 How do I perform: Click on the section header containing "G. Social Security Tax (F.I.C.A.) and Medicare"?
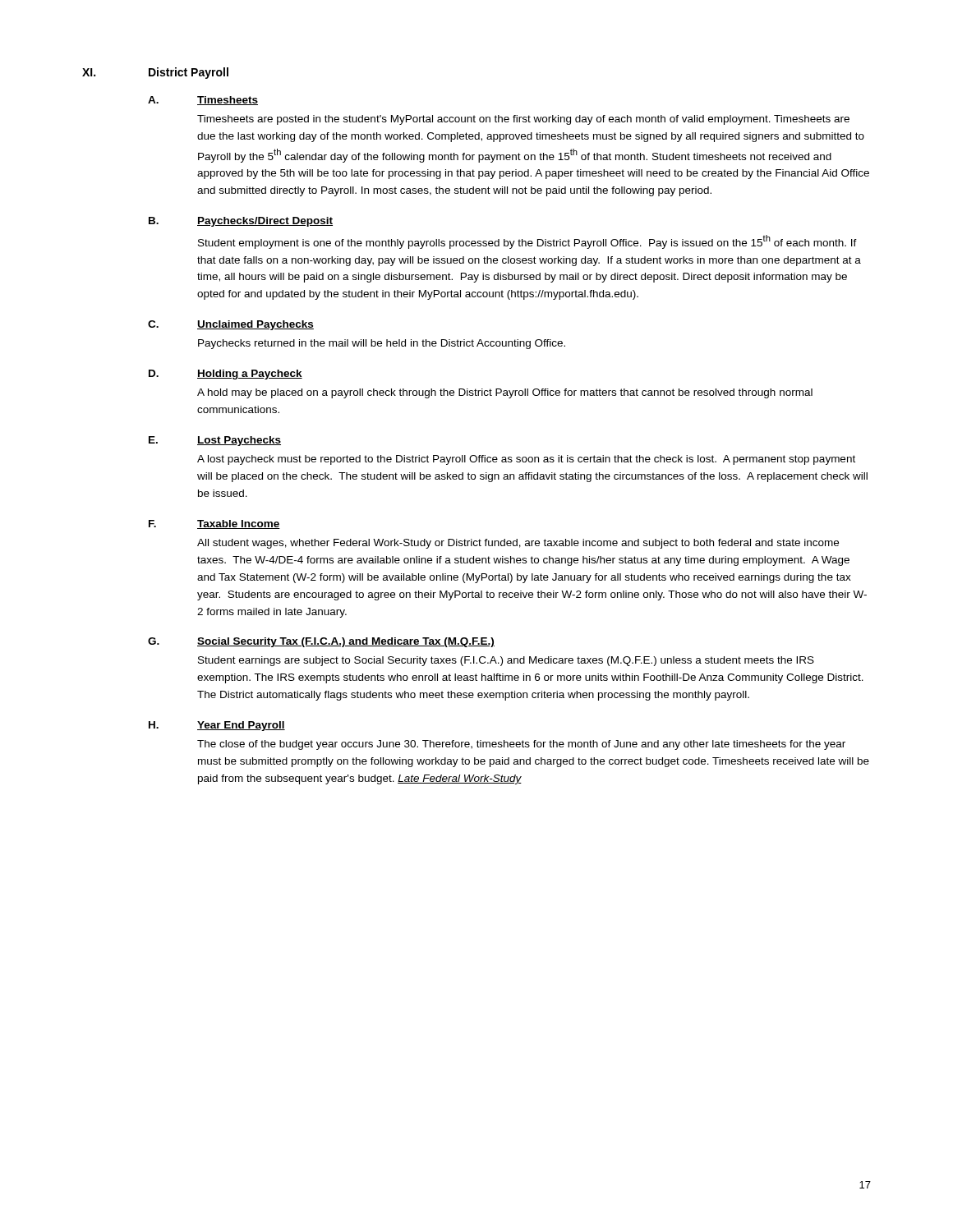pos(321,641)
